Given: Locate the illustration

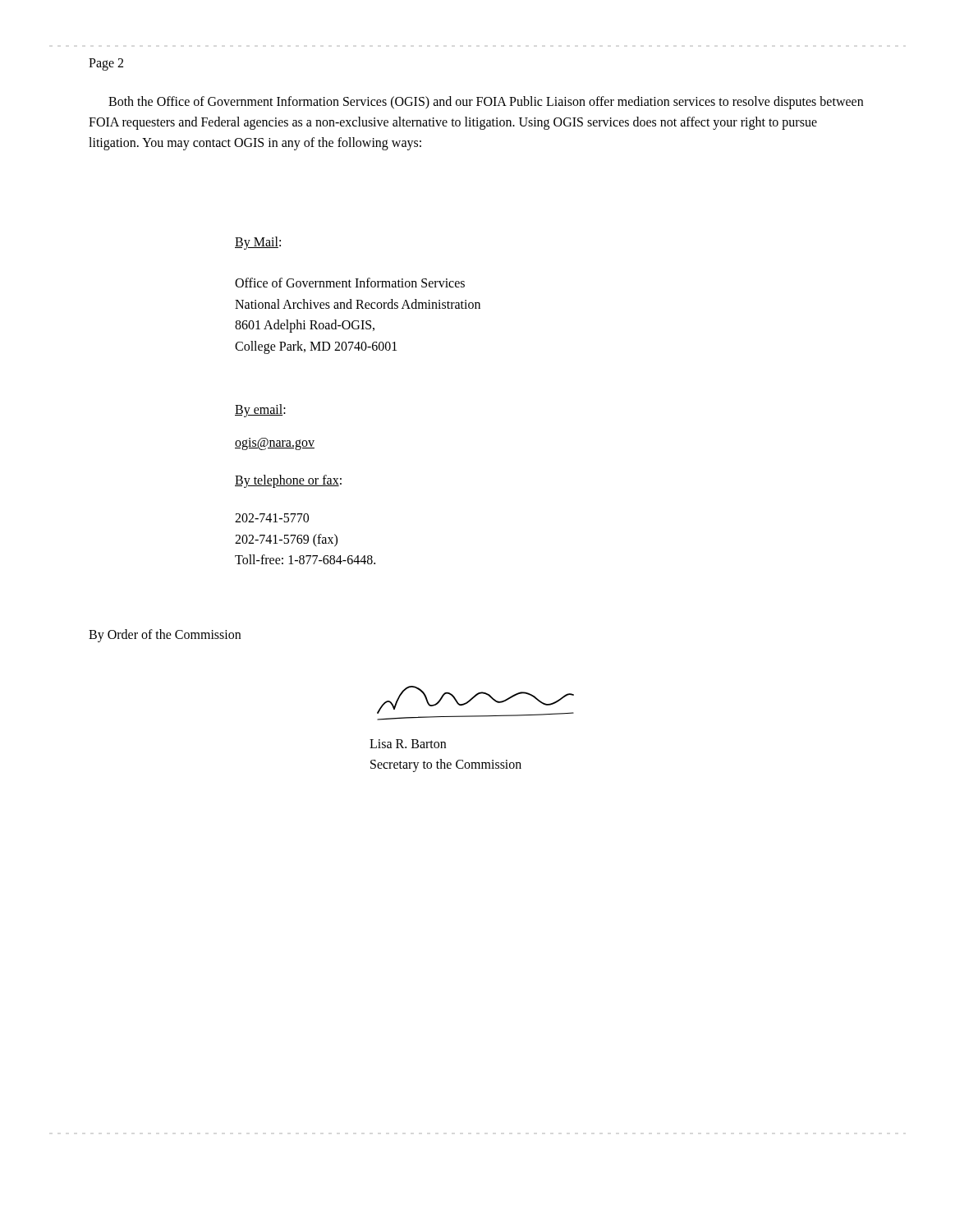Looking at the screenshot, I should click(476, 697).
